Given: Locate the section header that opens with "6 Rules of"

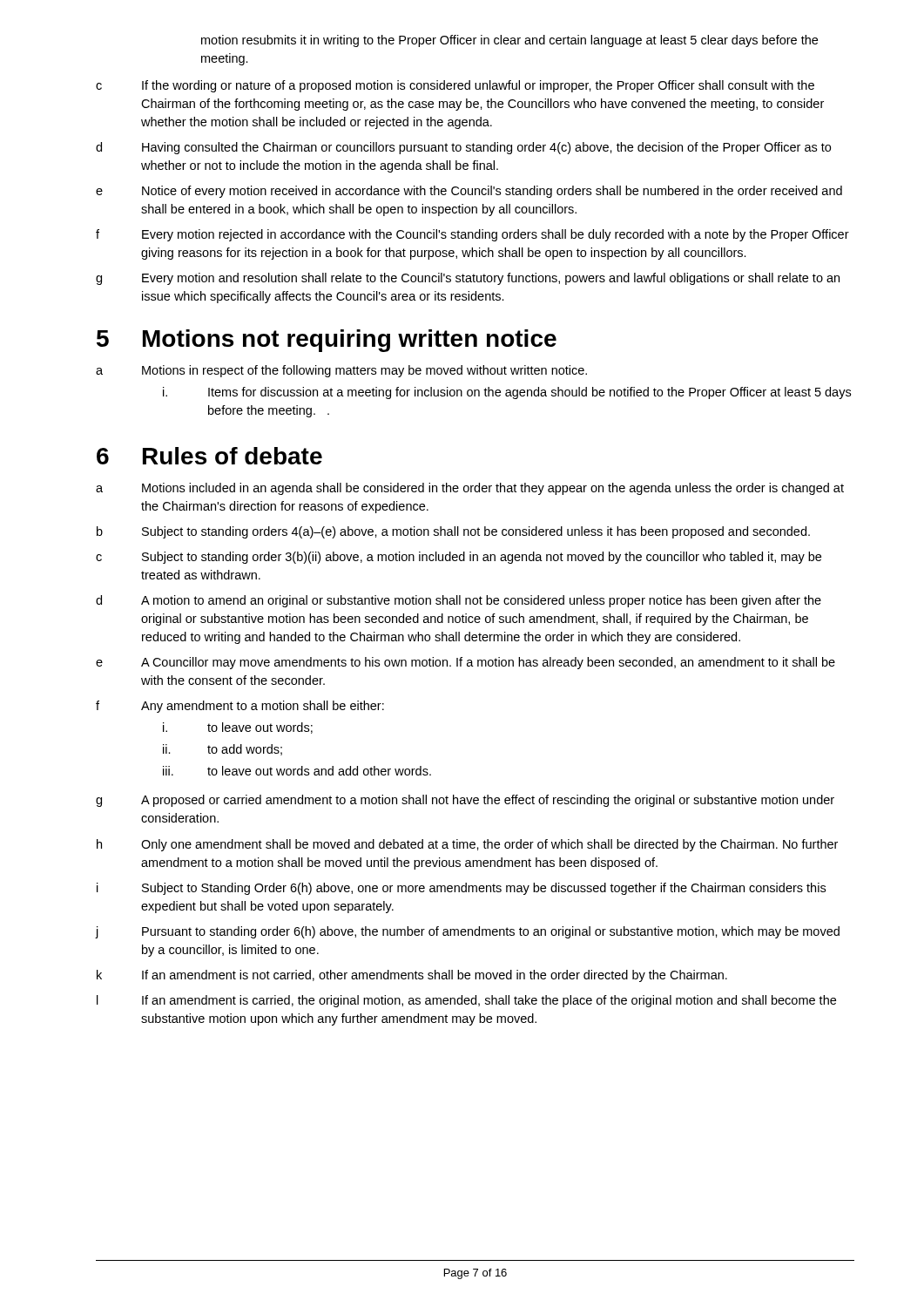Looking at the screenshot, I should click(209, 457).
